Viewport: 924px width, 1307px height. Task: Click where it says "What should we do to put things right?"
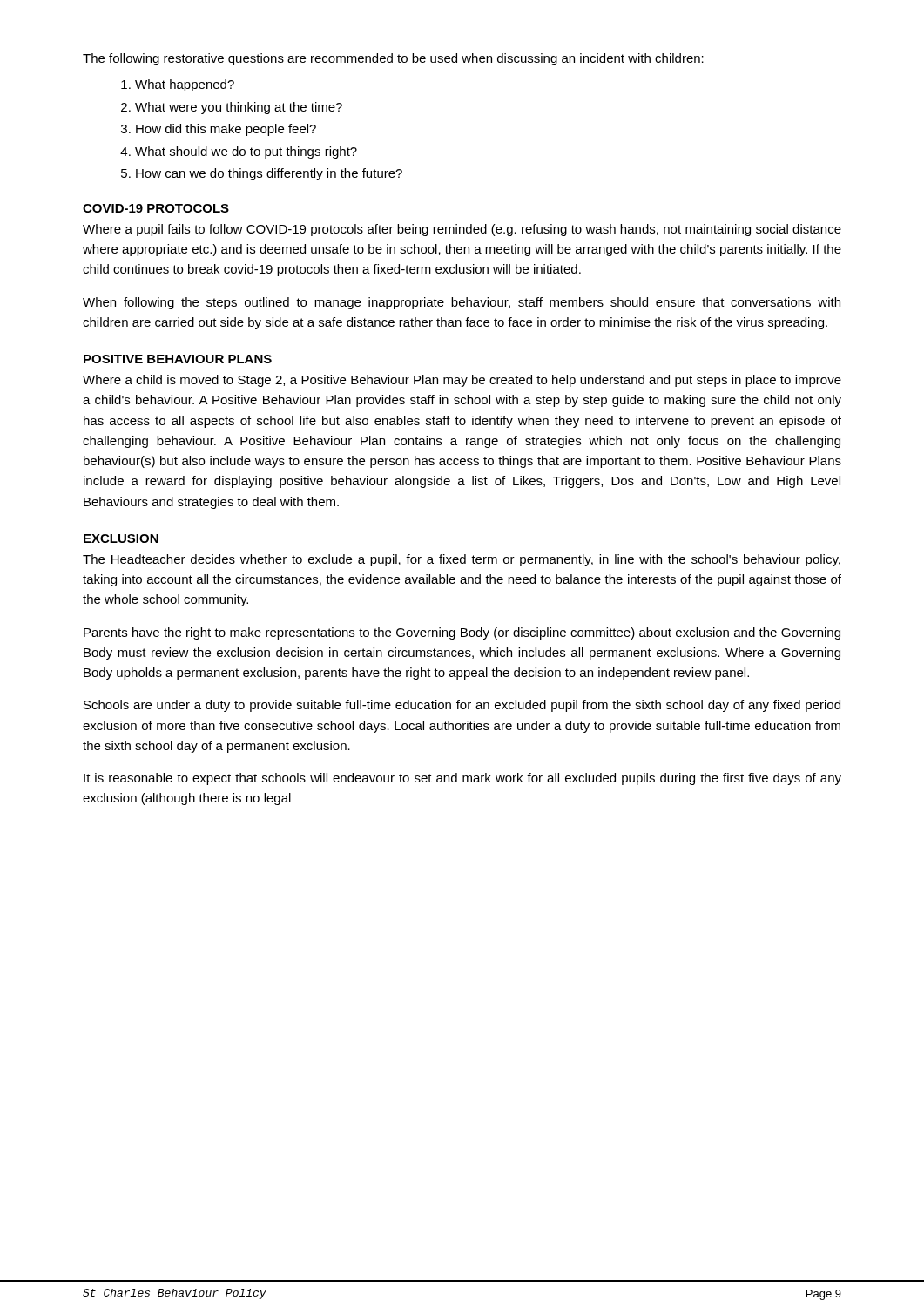[x=246, y=152]
